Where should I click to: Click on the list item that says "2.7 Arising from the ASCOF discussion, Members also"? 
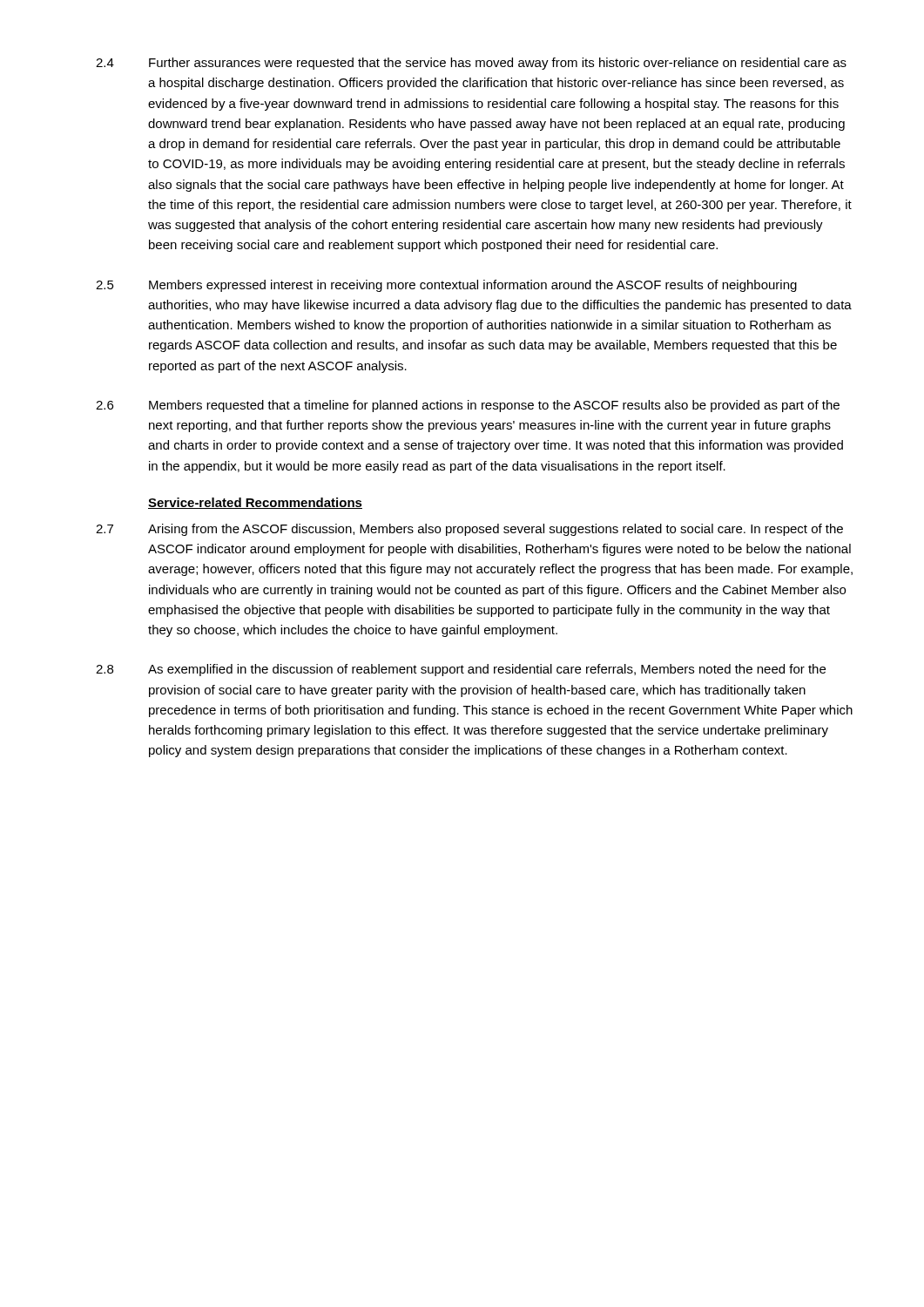tap(462, 579)
